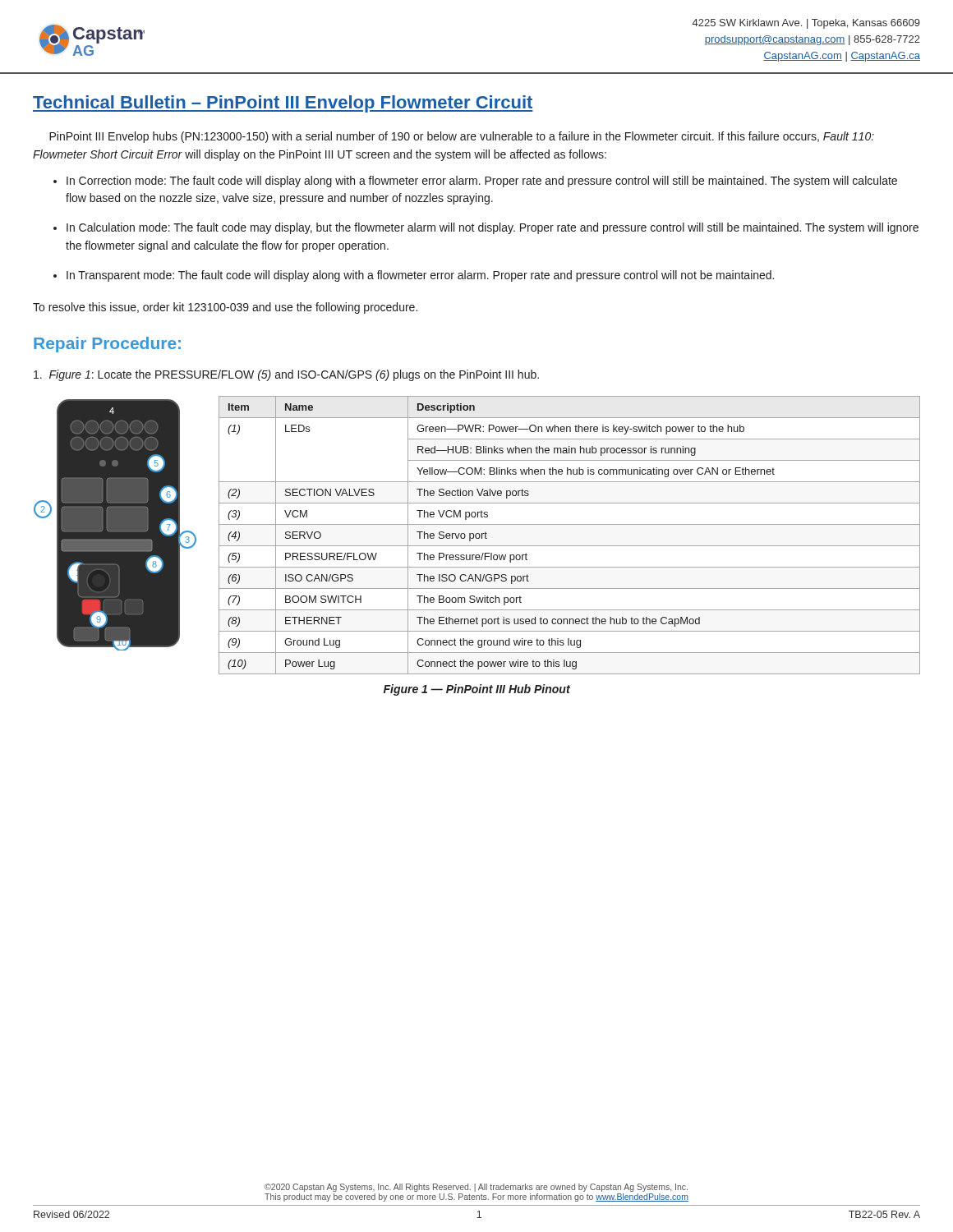
Task: Select the title
Action: click(x=476, y=103)
